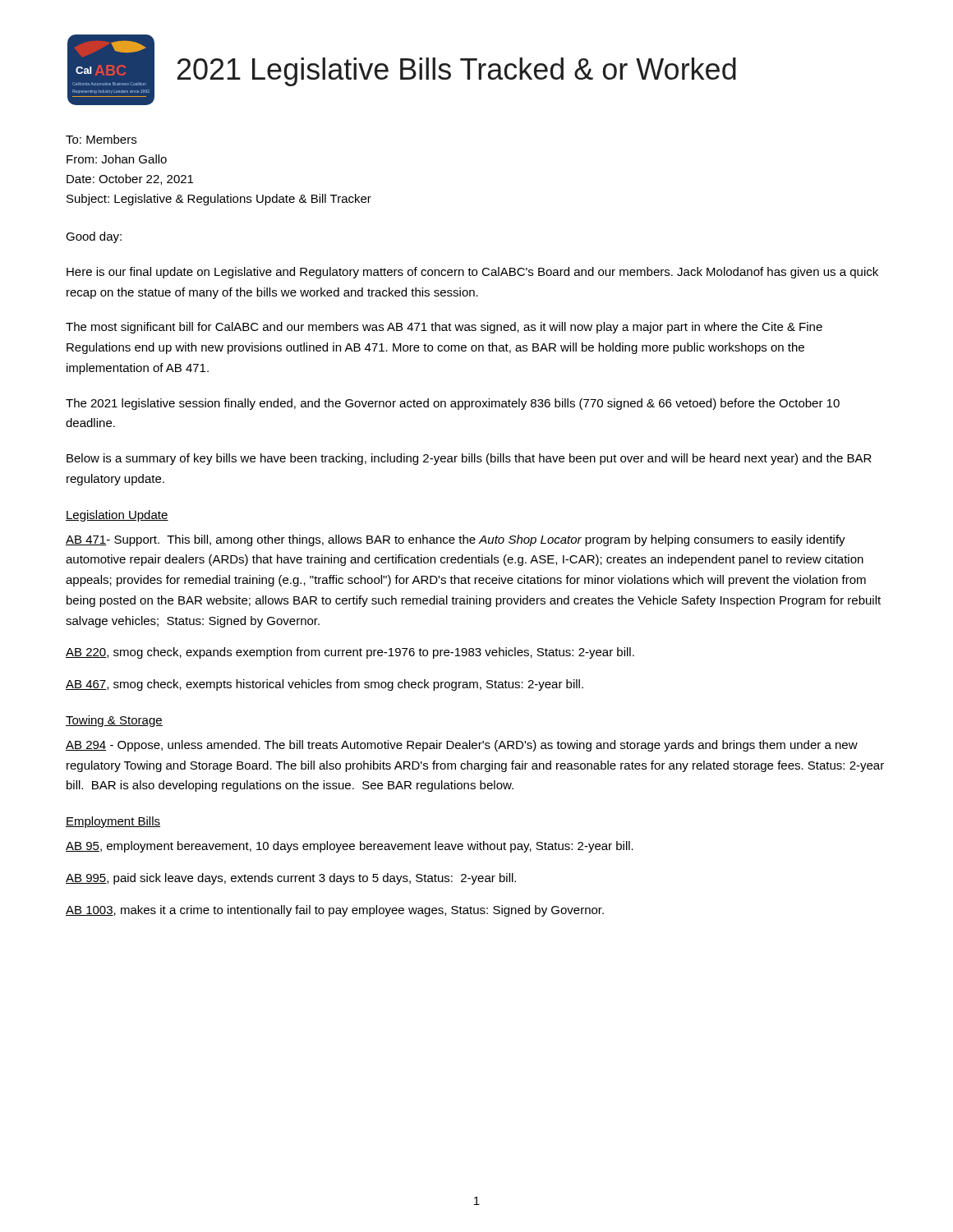
Task: Select the list item that says "AB 995, paid sick leave"
Action: tap(291, 877)
